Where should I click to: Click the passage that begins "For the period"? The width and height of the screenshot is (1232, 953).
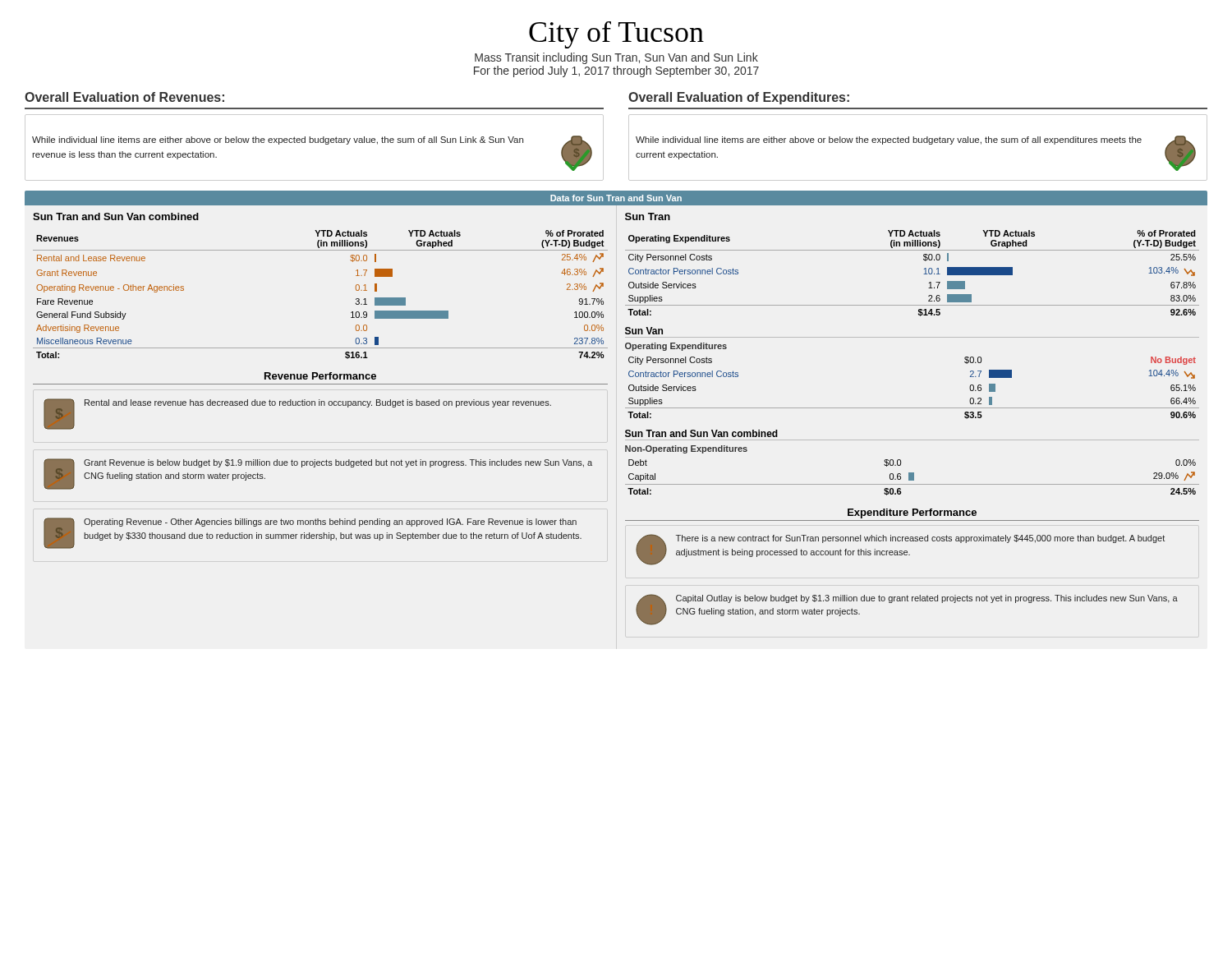[616, 71]
